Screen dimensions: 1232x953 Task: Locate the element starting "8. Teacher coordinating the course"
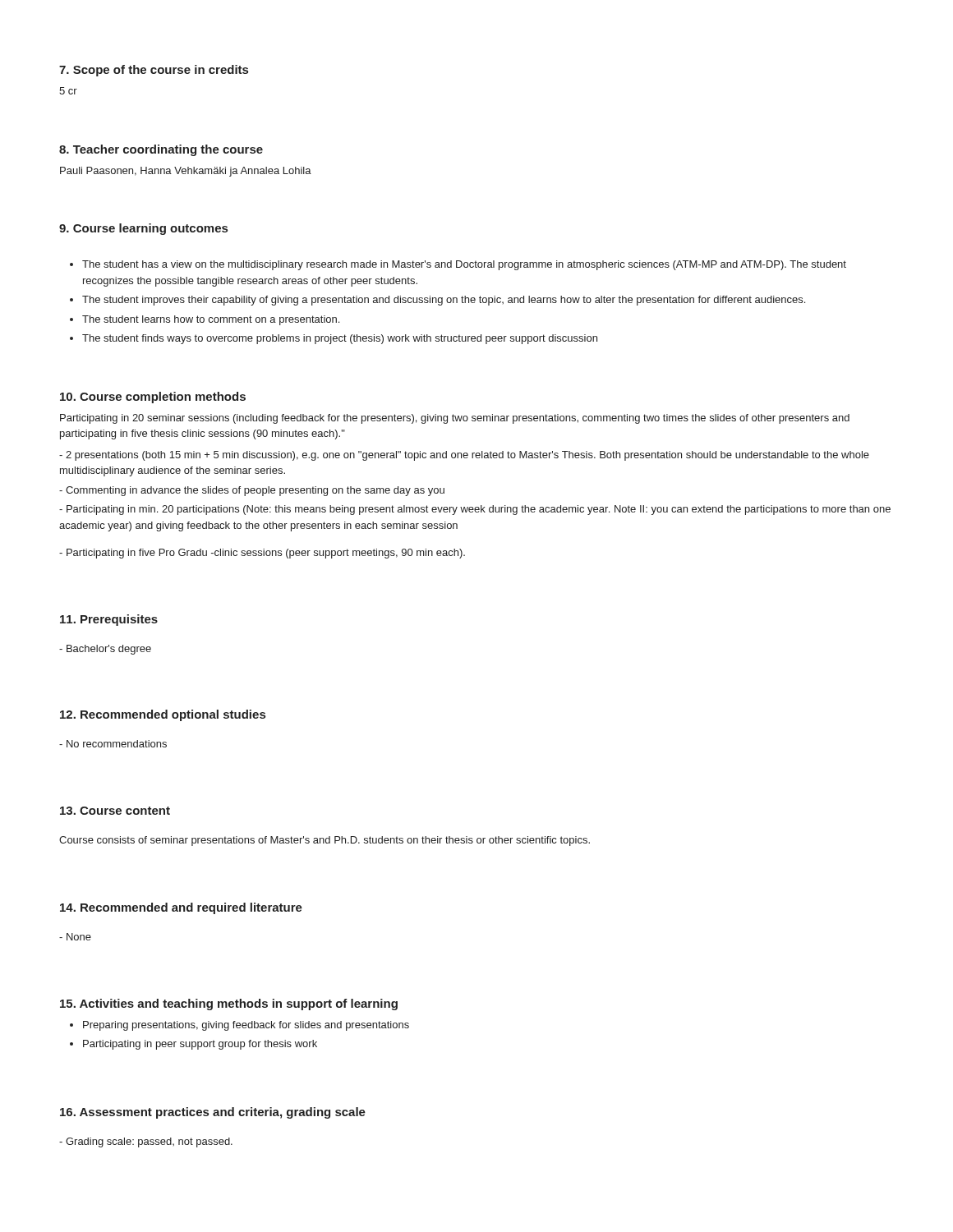click(x=161, y=149)
